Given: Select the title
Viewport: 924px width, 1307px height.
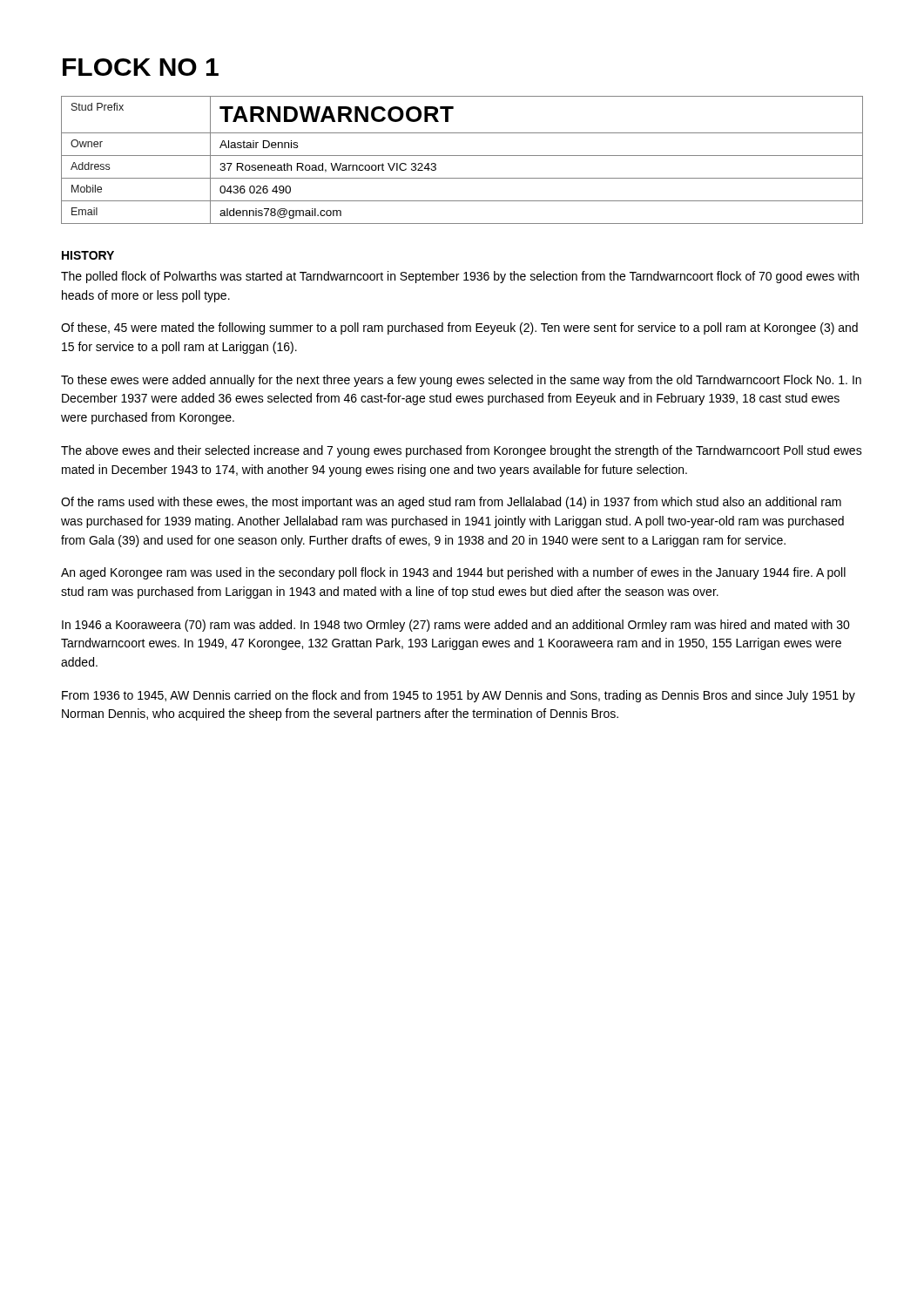Looking at the screenshot, I should coord(140,67).
